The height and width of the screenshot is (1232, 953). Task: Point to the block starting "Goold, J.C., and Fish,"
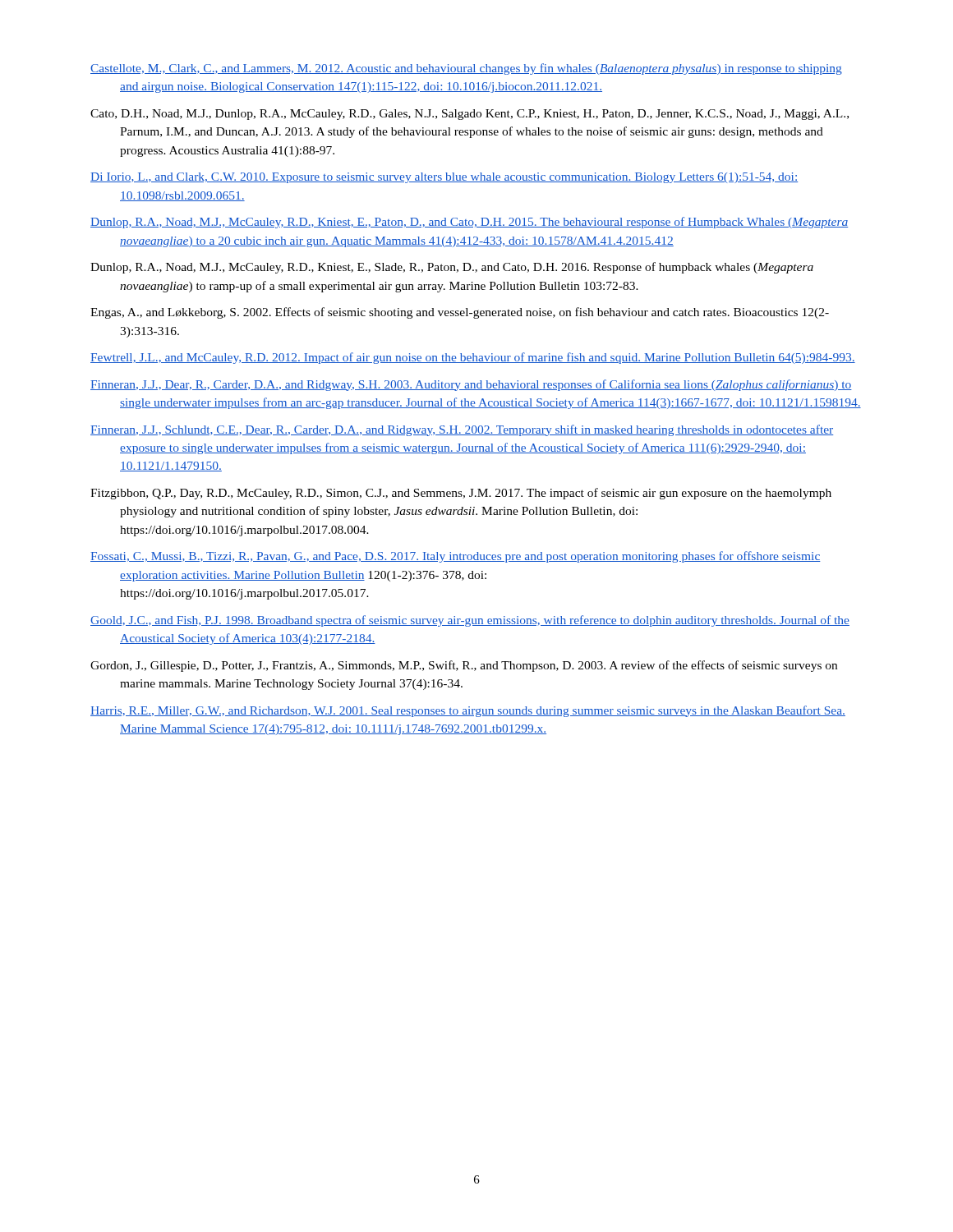pos(470,629)
